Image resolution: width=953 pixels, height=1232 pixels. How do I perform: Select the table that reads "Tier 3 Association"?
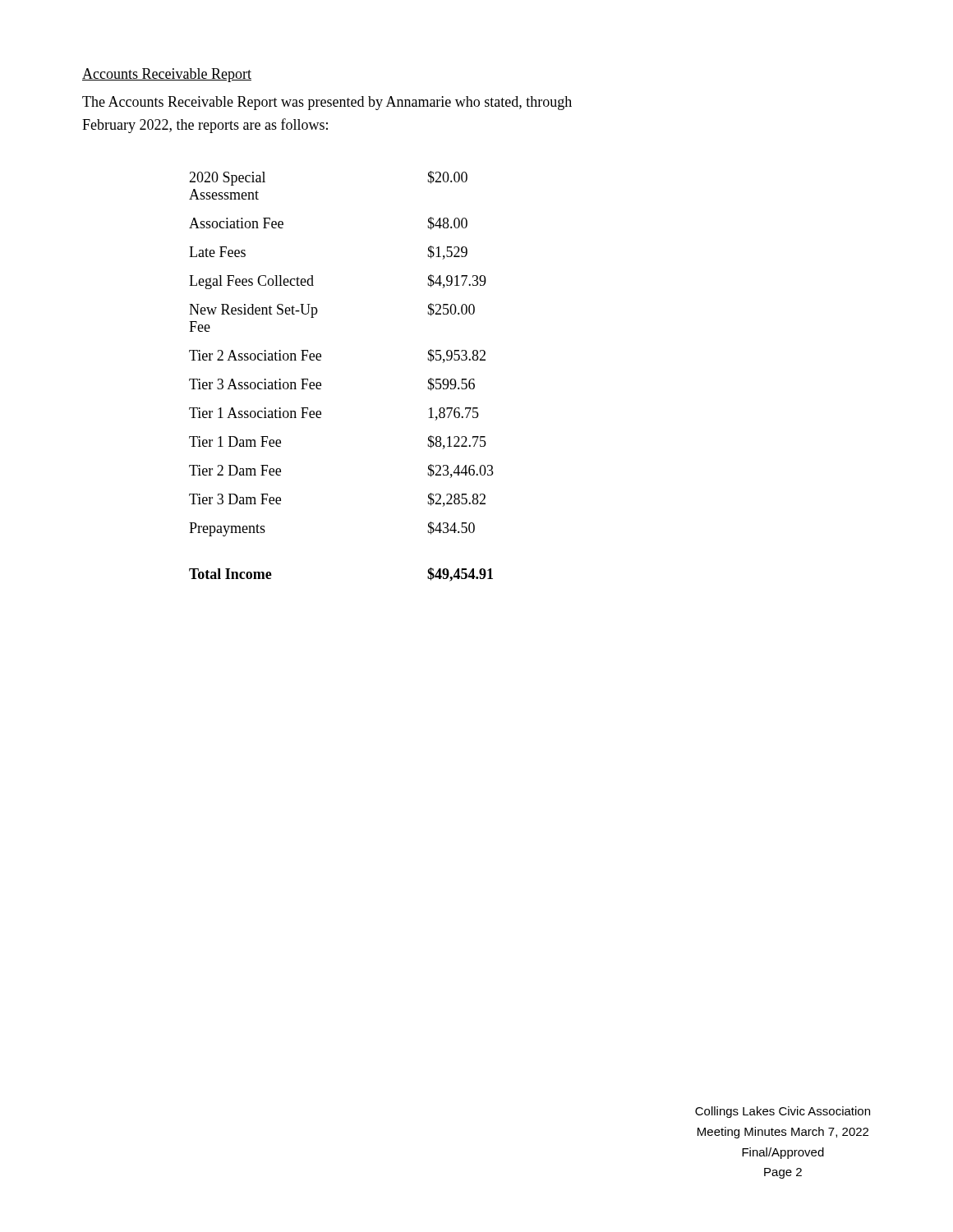coord(530,376)
